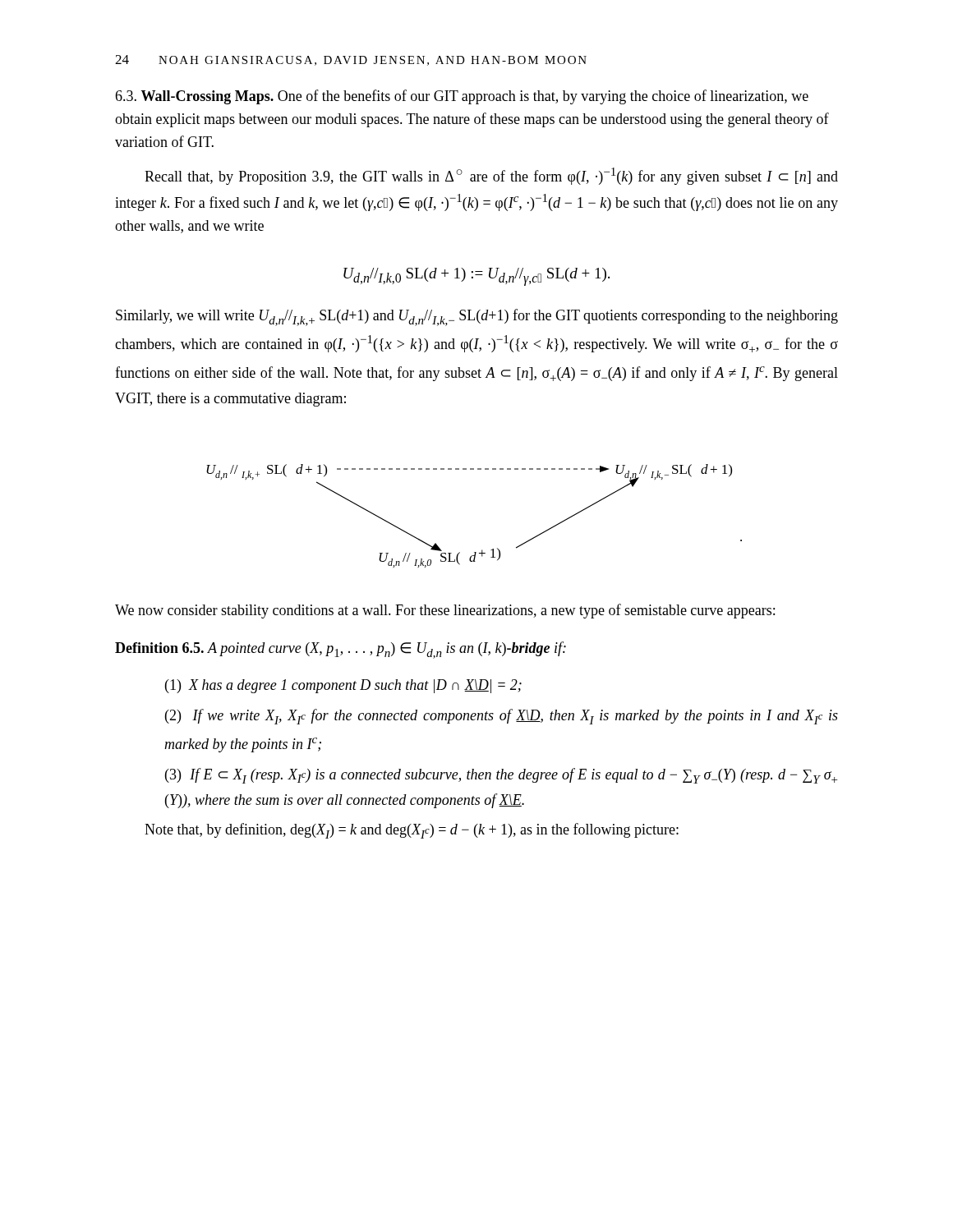Find the text block with the text "Definition 6.5. A pointed curve"

click(476, 650)
